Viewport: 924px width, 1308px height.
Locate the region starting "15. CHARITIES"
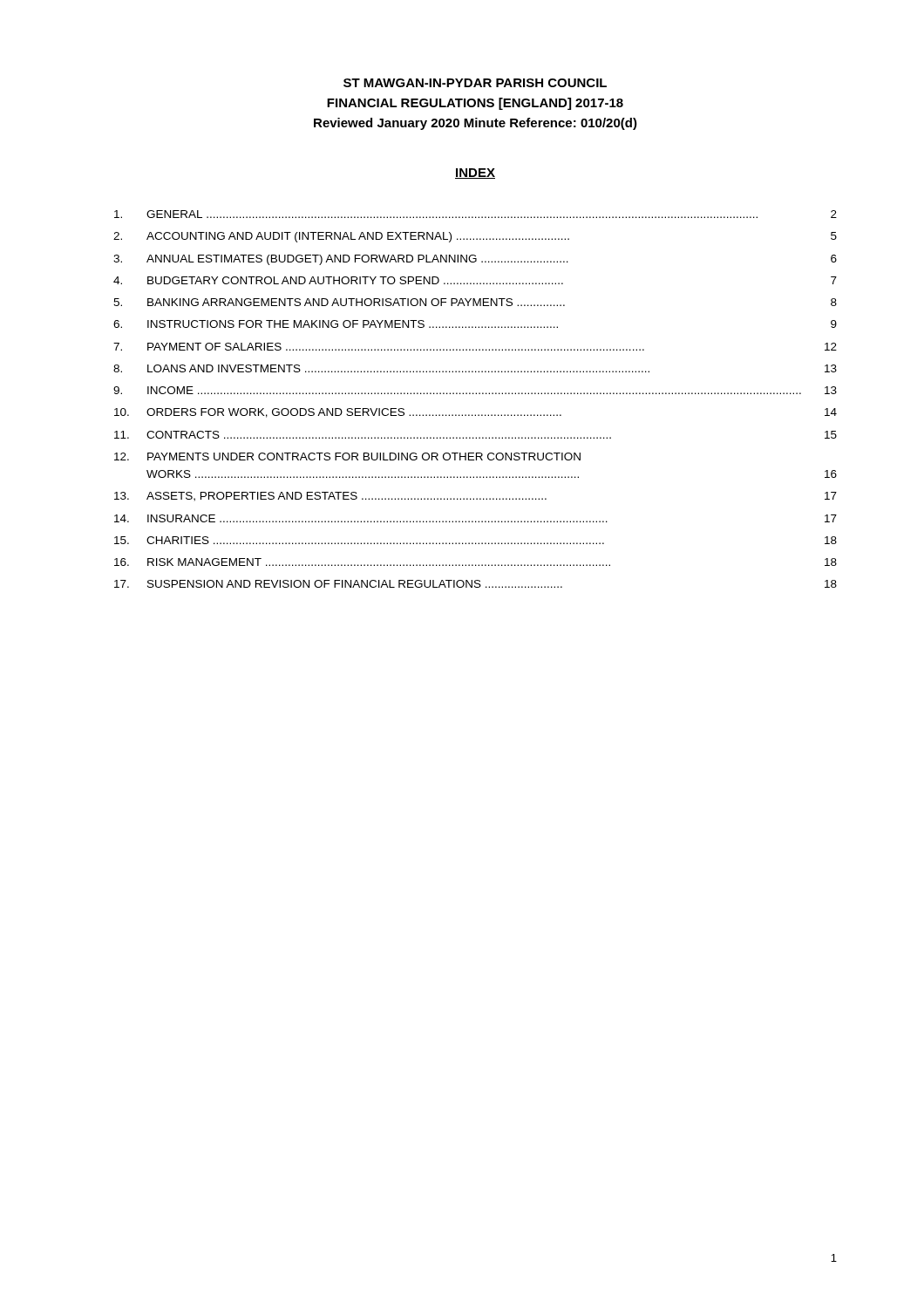pos(475,541)
